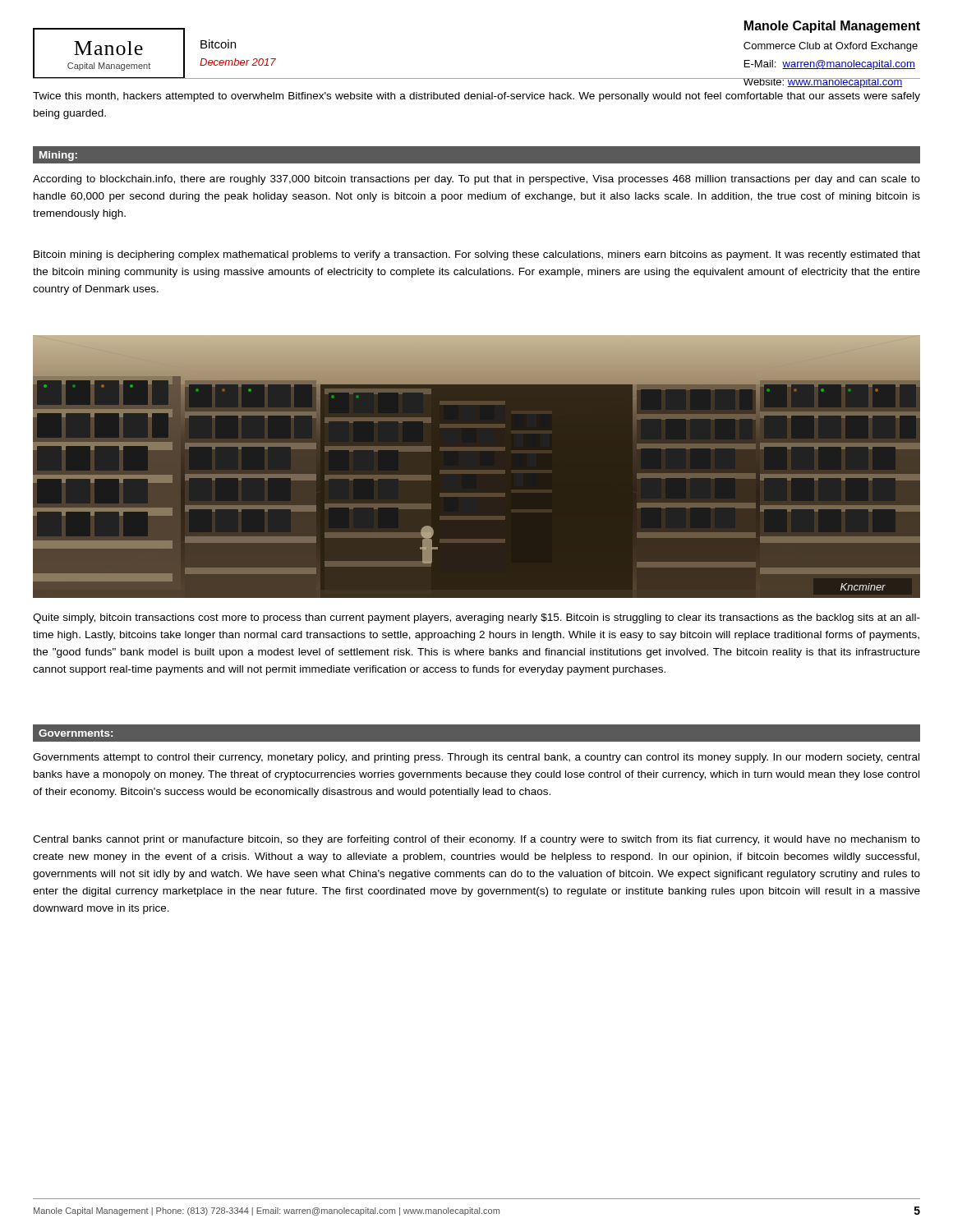Find the block on this page that starts "Quite simply, bitcoin transactions cost more to"
Viewport: 953px width, 1232px height.
pyautogui.click(x=476, y=643)
